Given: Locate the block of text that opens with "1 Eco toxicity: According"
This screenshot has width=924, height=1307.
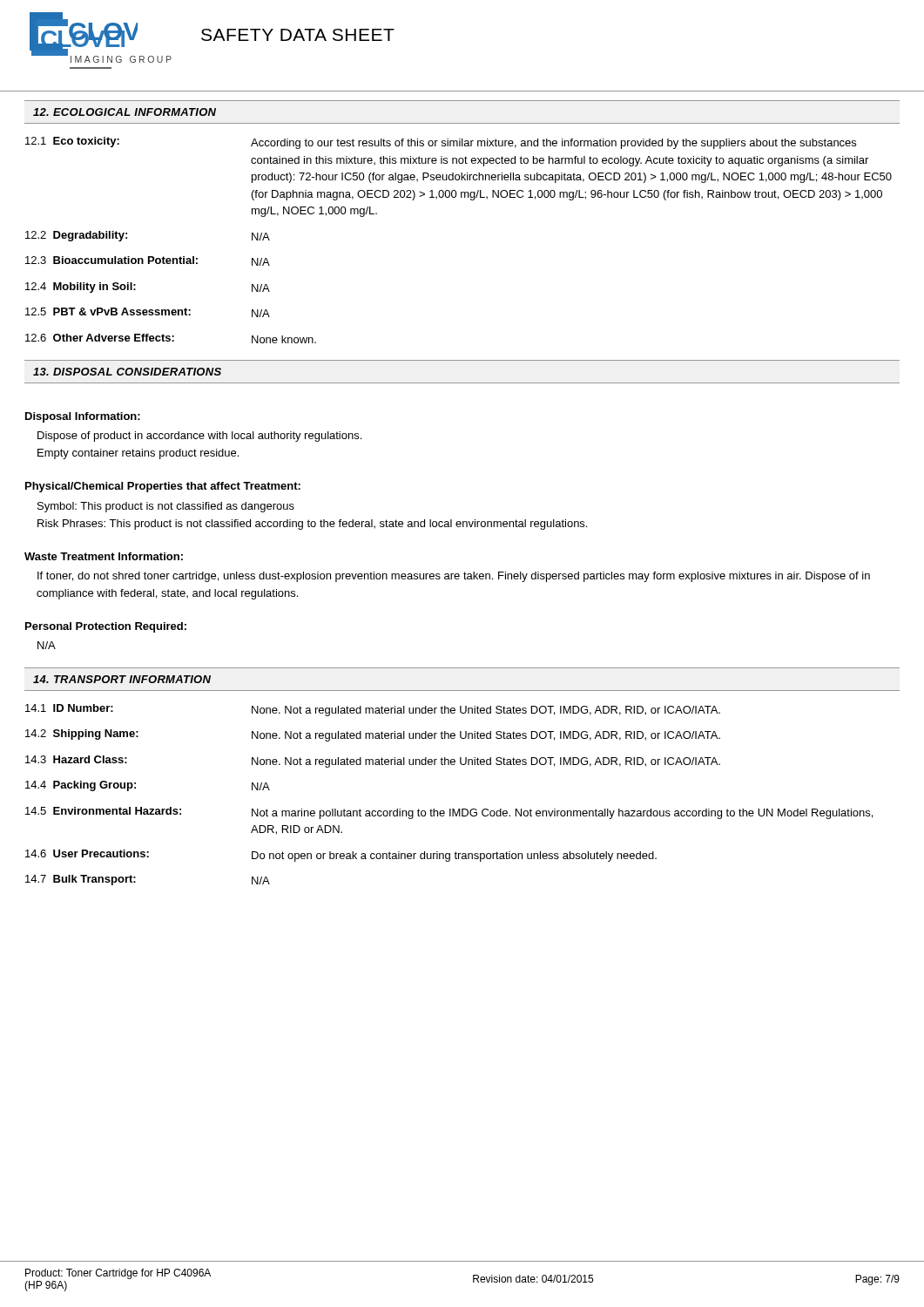Looking at the screenshot, I should (x=462, y=177).
